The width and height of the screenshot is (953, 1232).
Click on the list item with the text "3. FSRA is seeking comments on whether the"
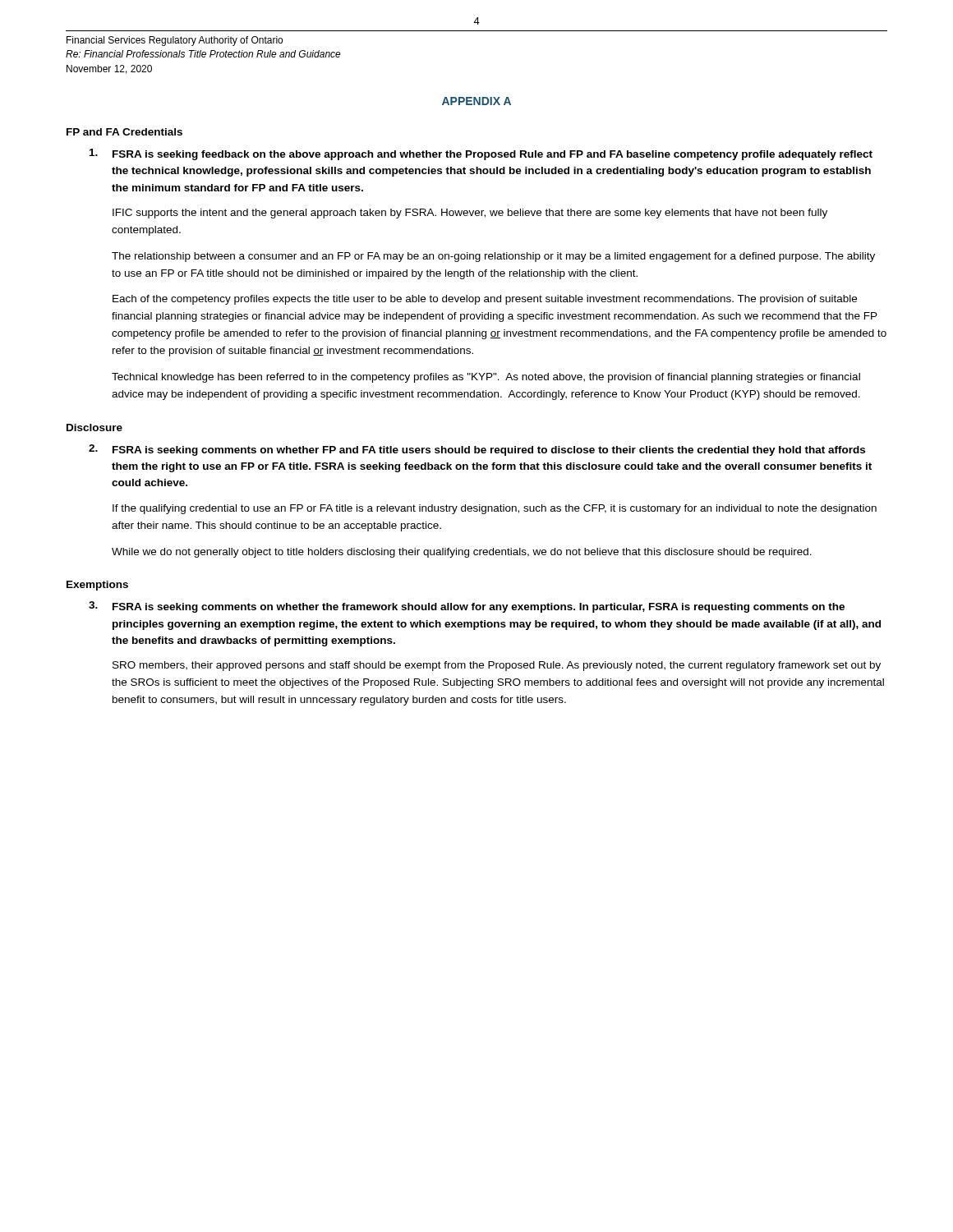tap(488, 624)
